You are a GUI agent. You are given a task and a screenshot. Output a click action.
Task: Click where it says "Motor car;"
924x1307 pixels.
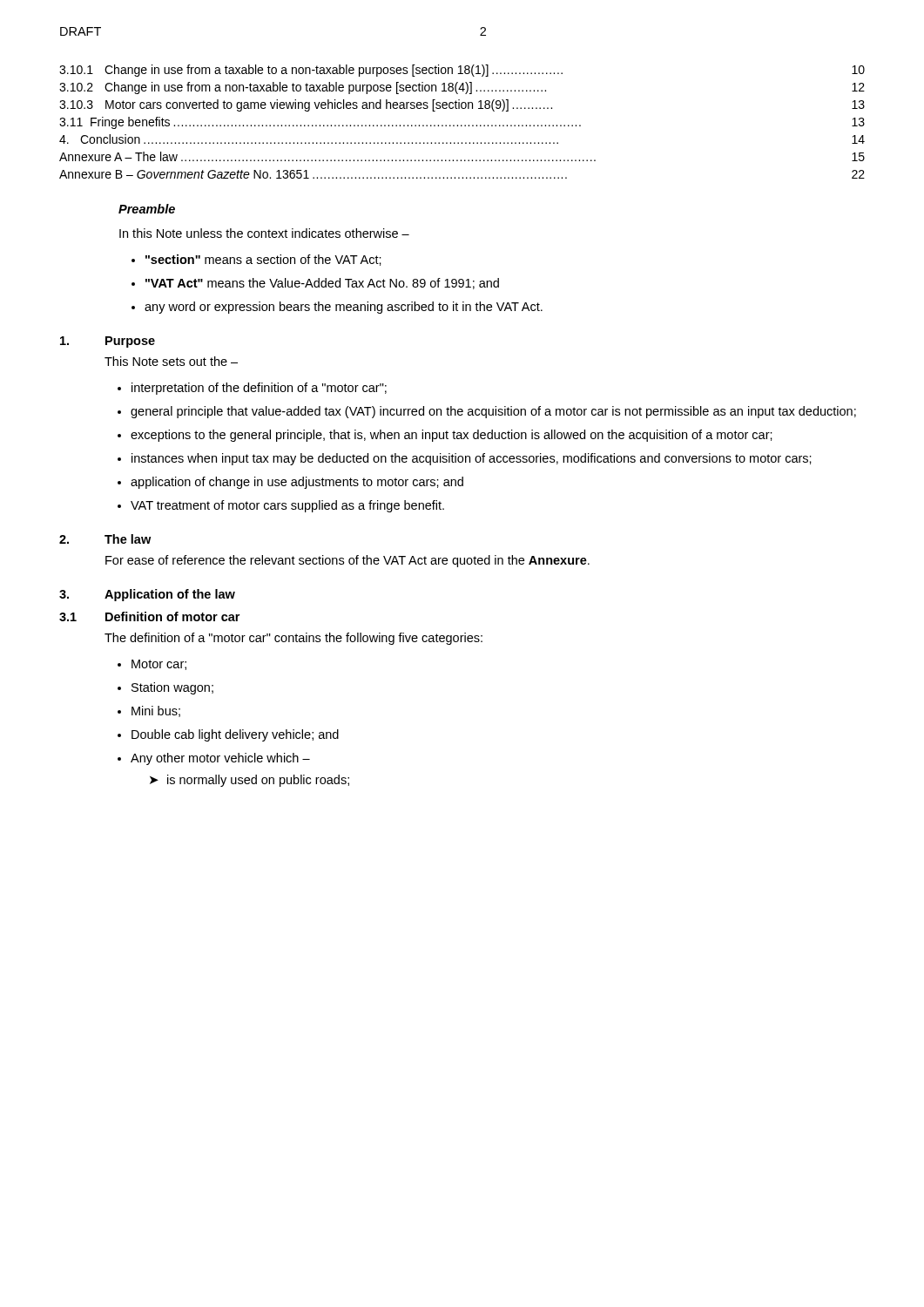(159, 664)
